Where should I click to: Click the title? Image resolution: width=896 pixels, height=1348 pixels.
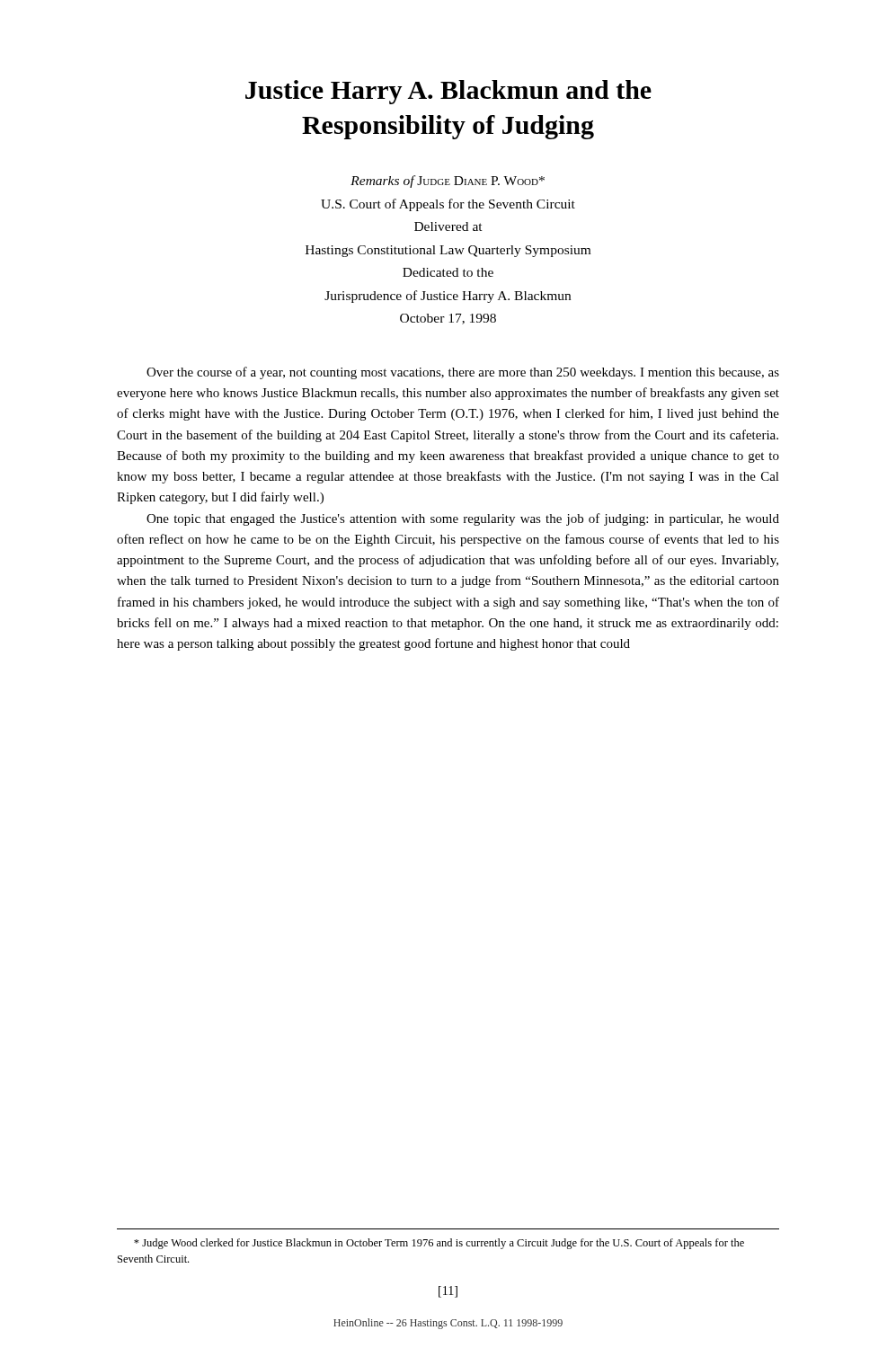(x=448, y=107)
